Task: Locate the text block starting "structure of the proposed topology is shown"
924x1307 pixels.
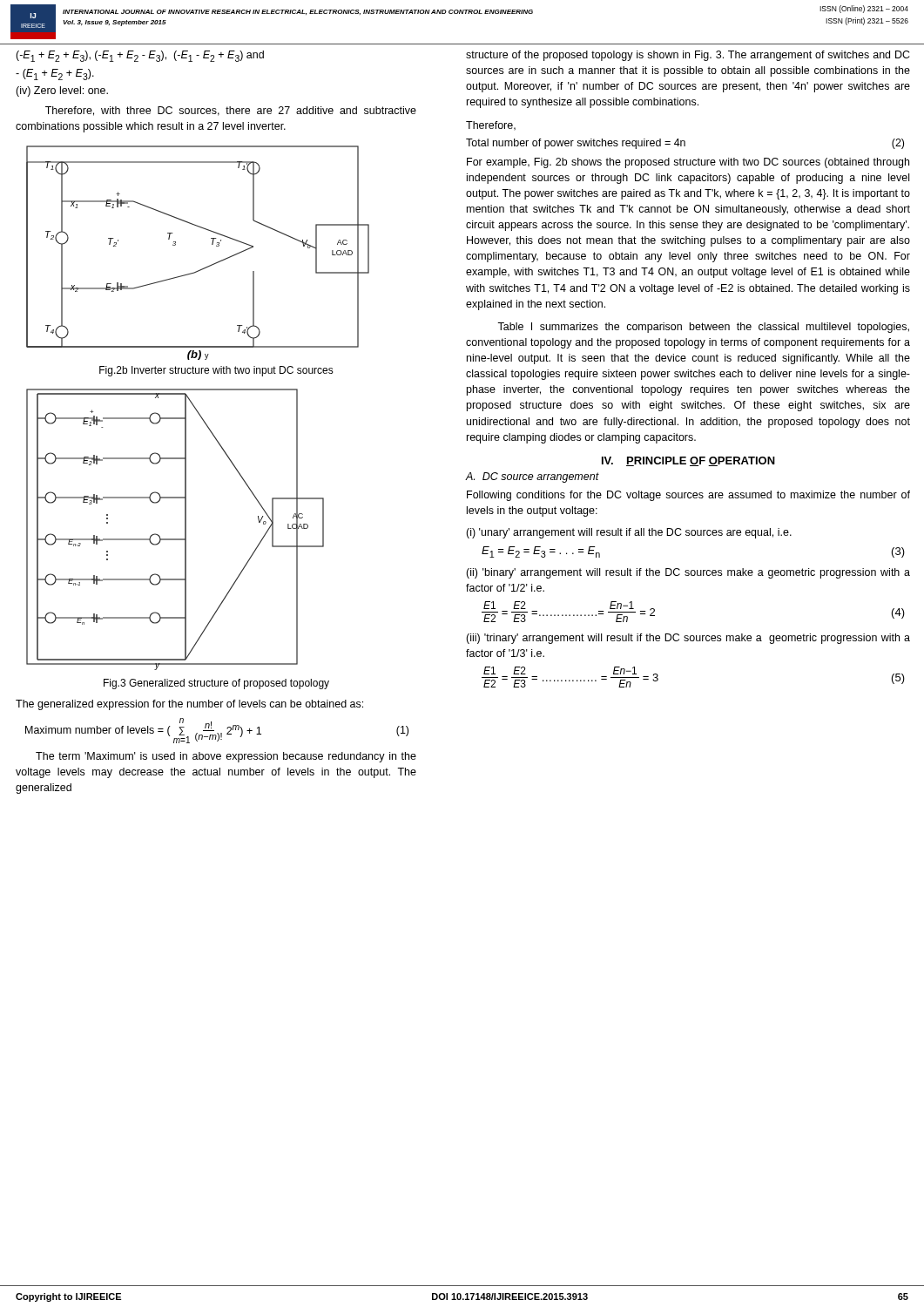Action: [x=688, y=79]
